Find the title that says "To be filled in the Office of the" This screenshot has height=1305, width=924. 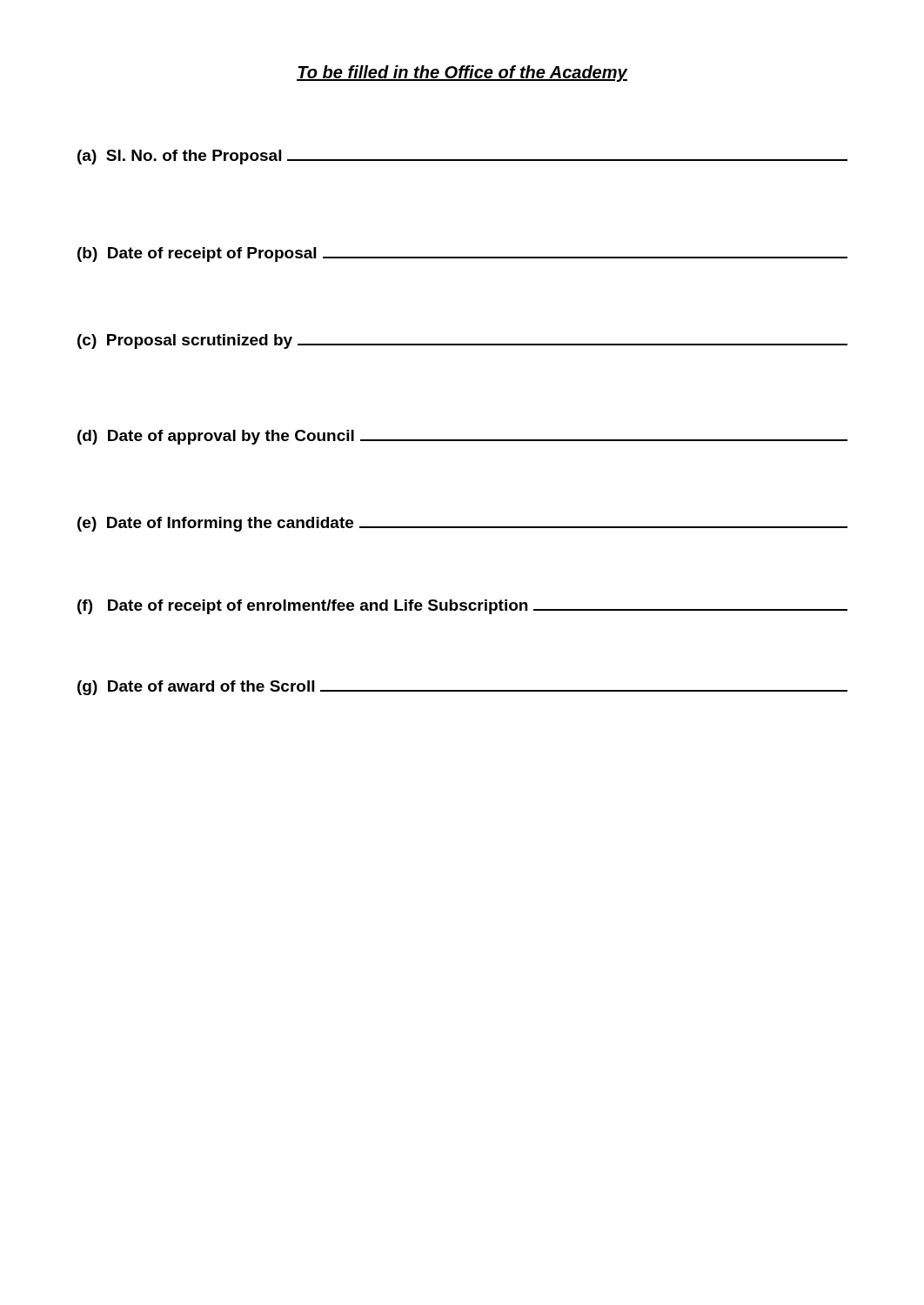[462, 72]
